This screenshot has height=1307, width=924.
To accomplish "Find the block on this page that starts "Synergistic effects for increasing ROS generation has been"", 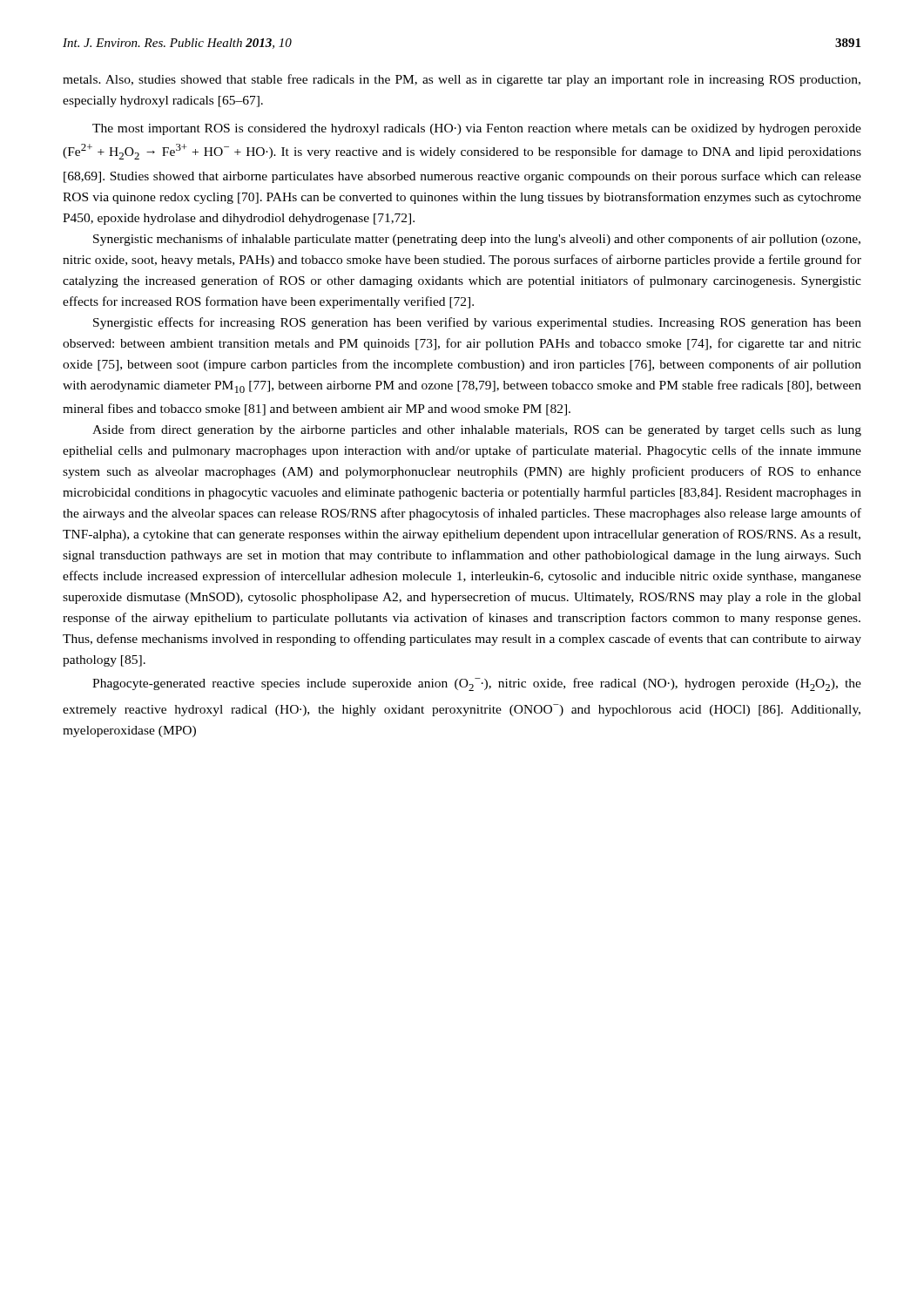I will point(462,365).
